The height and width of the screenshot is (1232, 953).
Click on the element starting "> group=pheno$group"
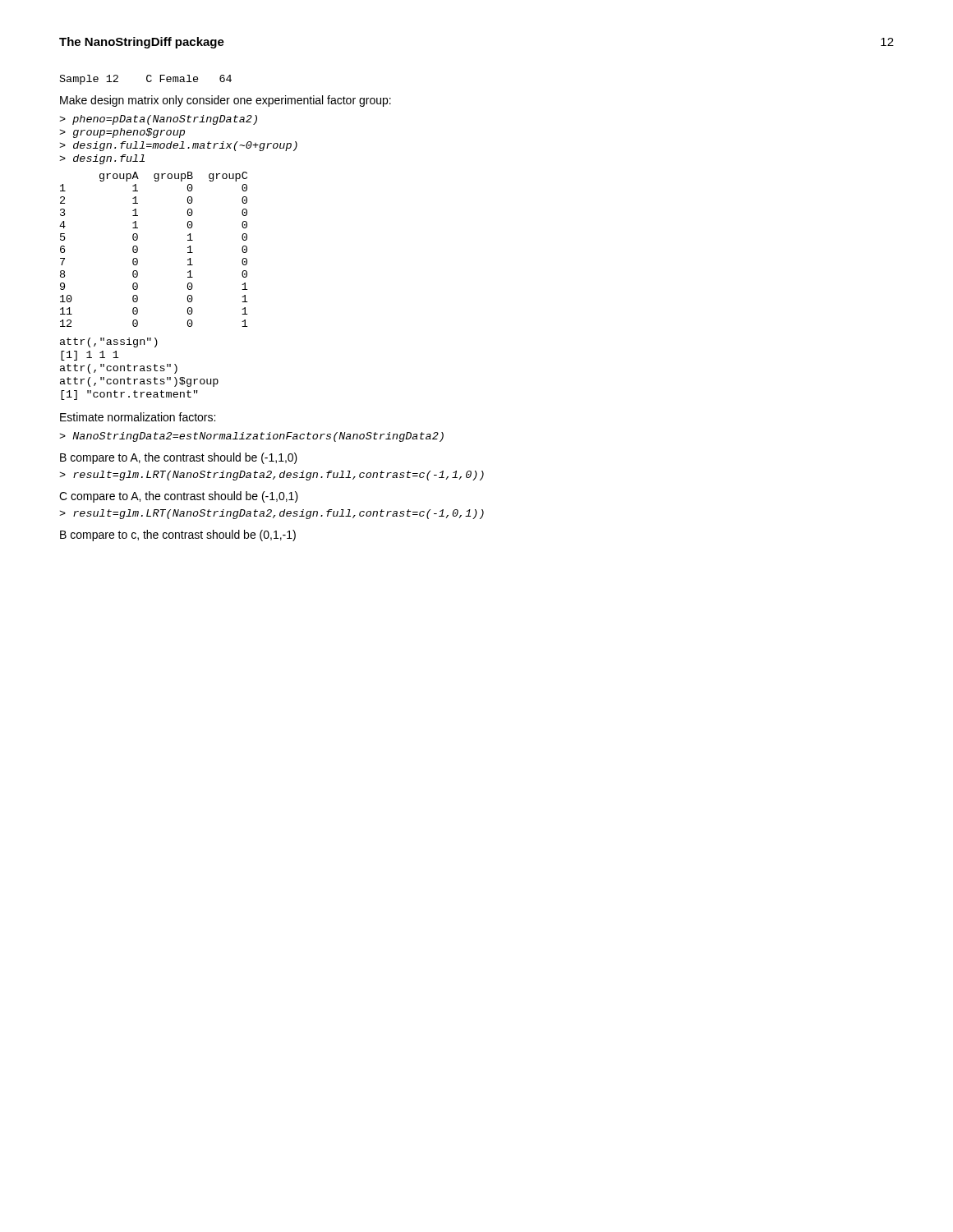(x=122, y=133)
